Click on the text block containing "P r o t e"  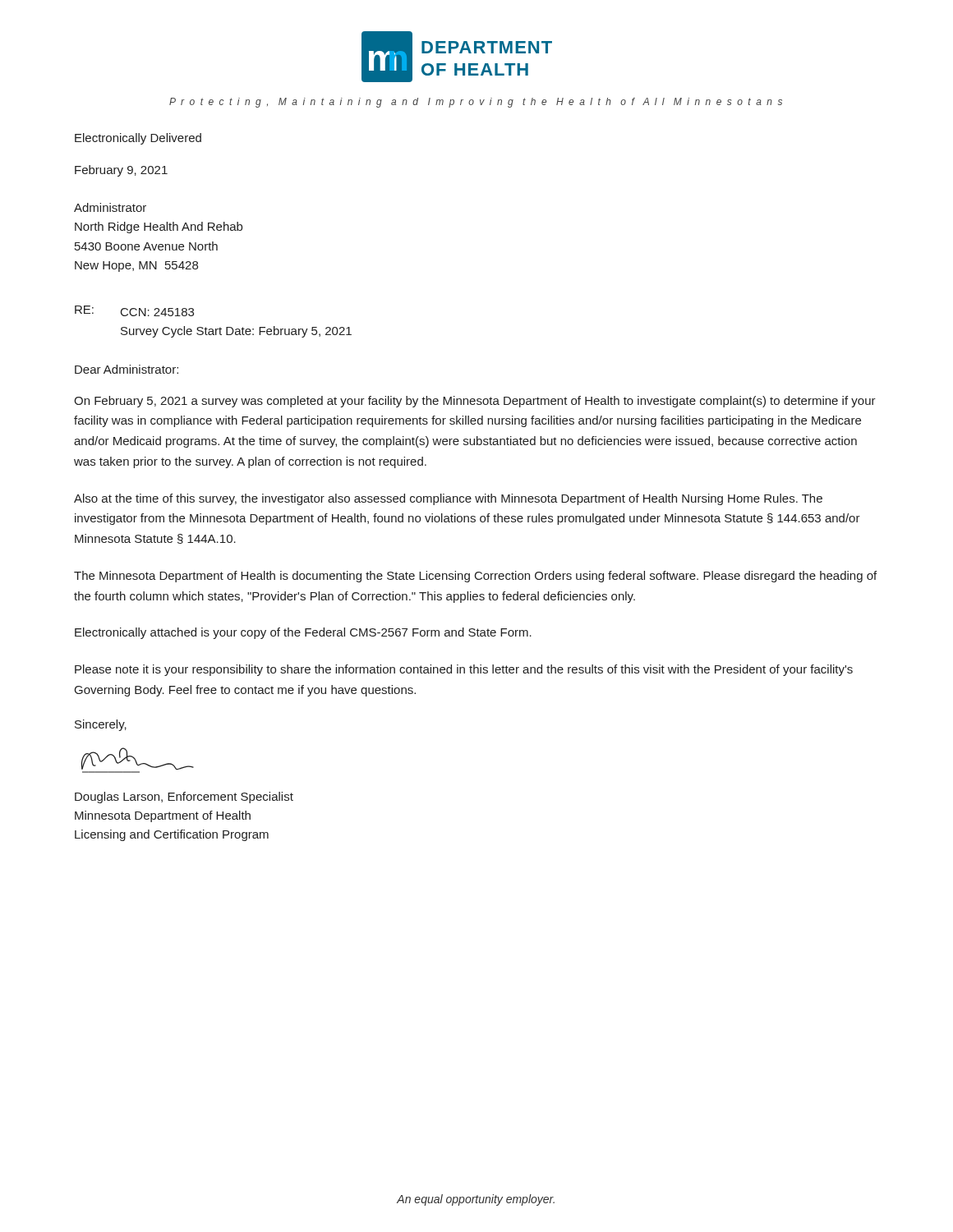pos(476,102)
